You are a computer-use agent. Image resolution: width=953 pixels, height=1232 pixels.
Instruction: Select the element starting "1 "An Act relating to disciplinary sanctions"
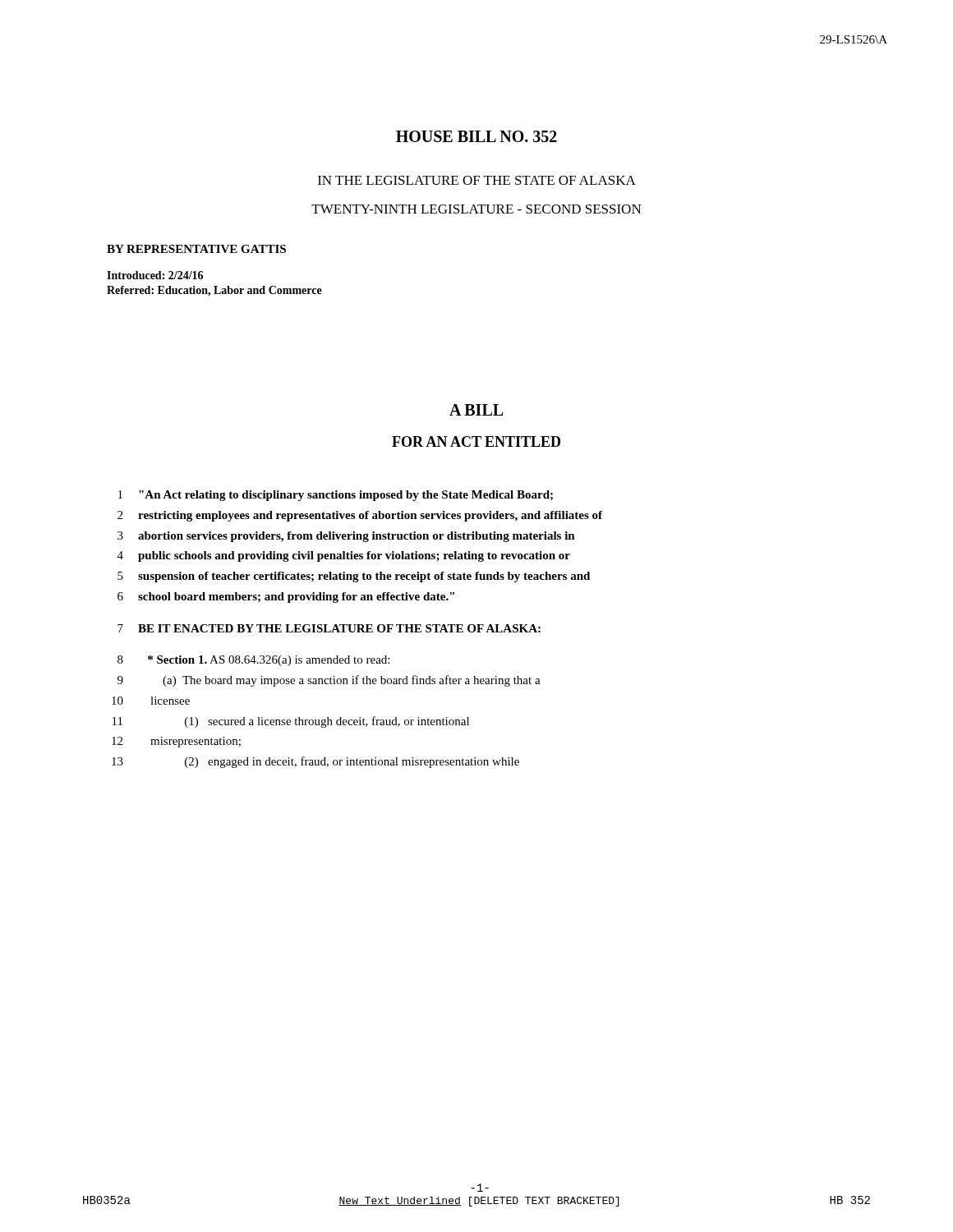click(x=476, y=495)
